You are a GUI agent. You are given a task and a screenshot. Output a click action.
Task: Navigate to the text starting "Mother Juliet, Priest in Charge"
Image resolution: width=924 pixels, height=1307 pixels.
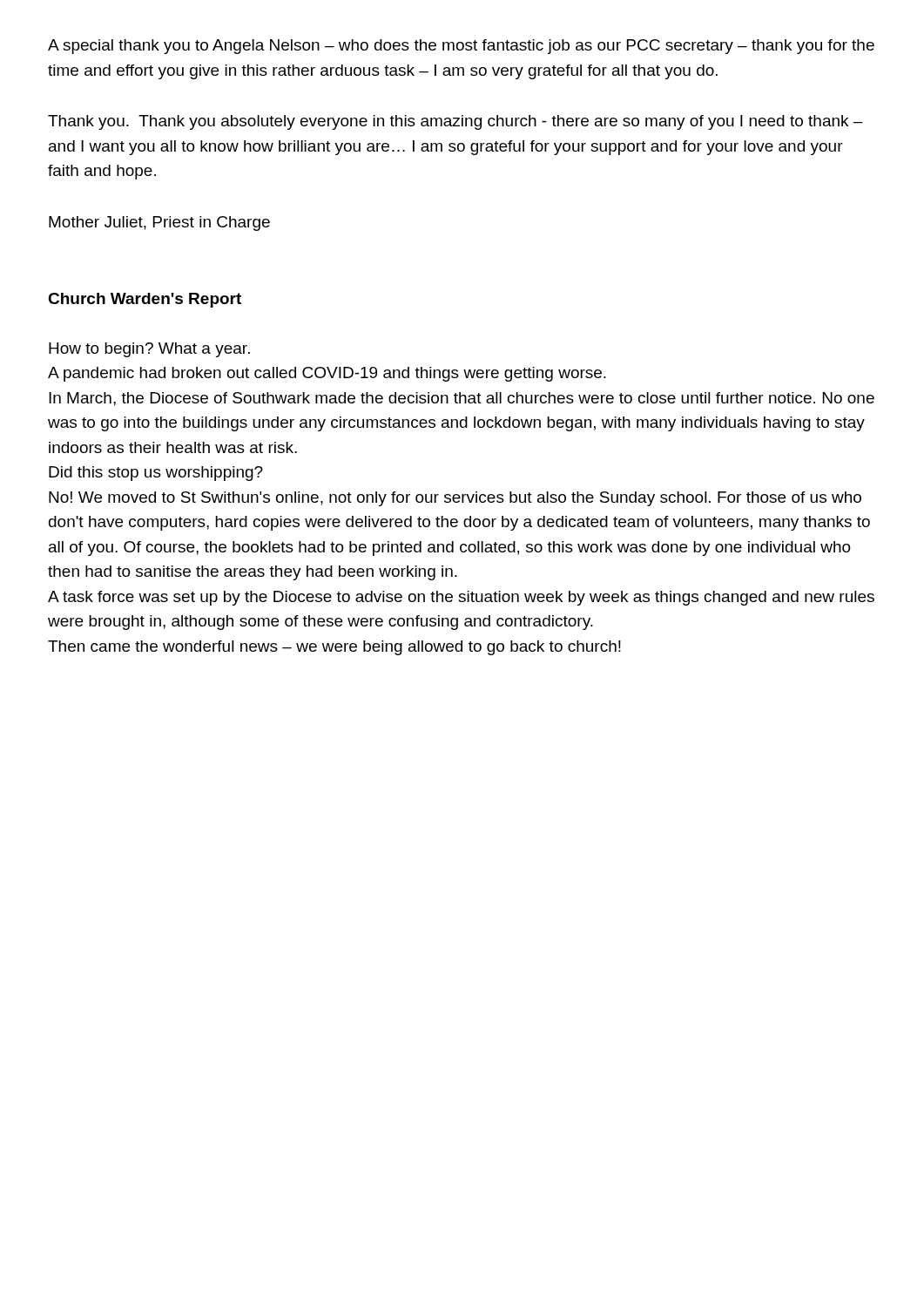(159, 221)
